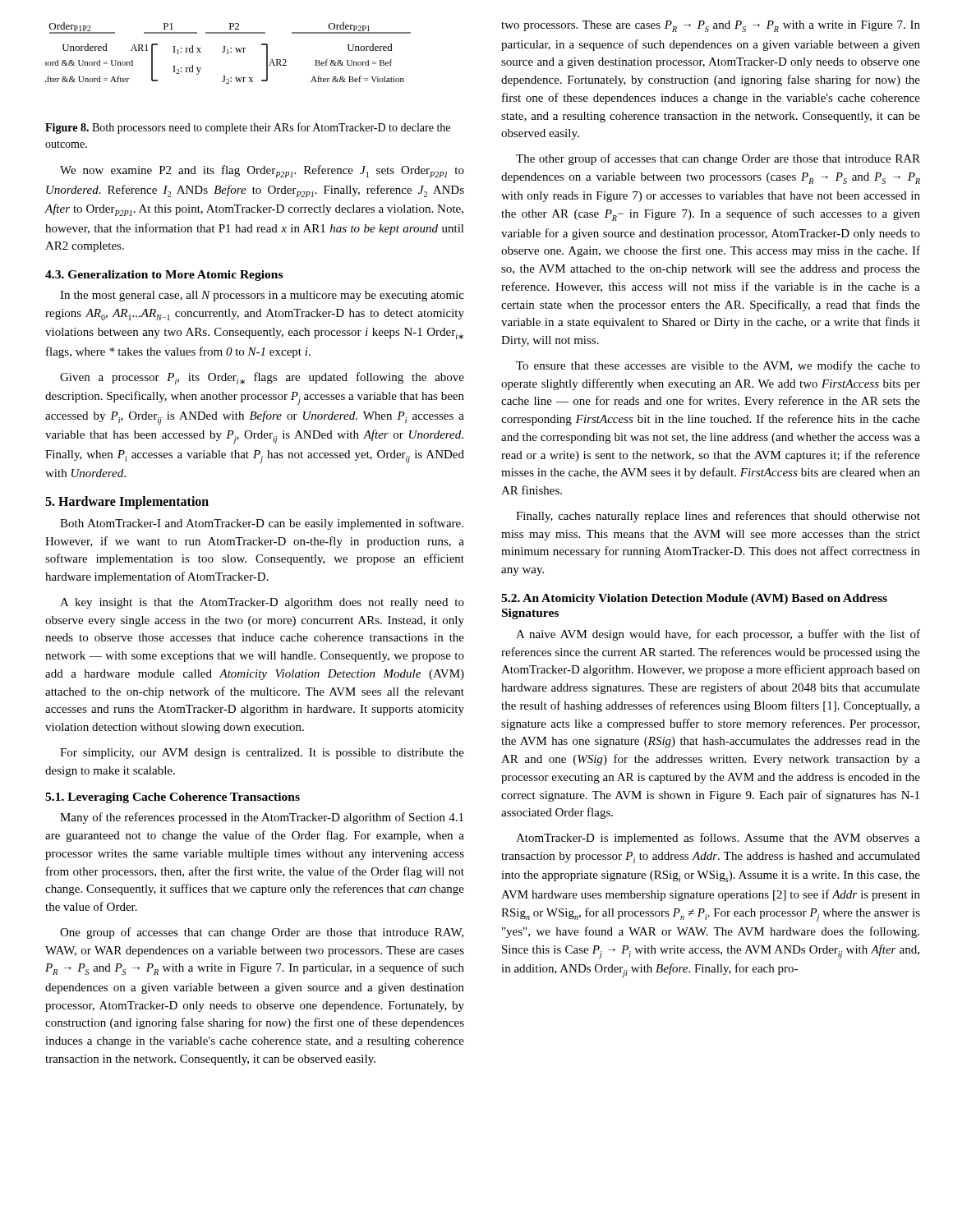953x1232 pixels.
Task: Click the passage that begins "A key insight is that the"
Action: click(255, 665)
